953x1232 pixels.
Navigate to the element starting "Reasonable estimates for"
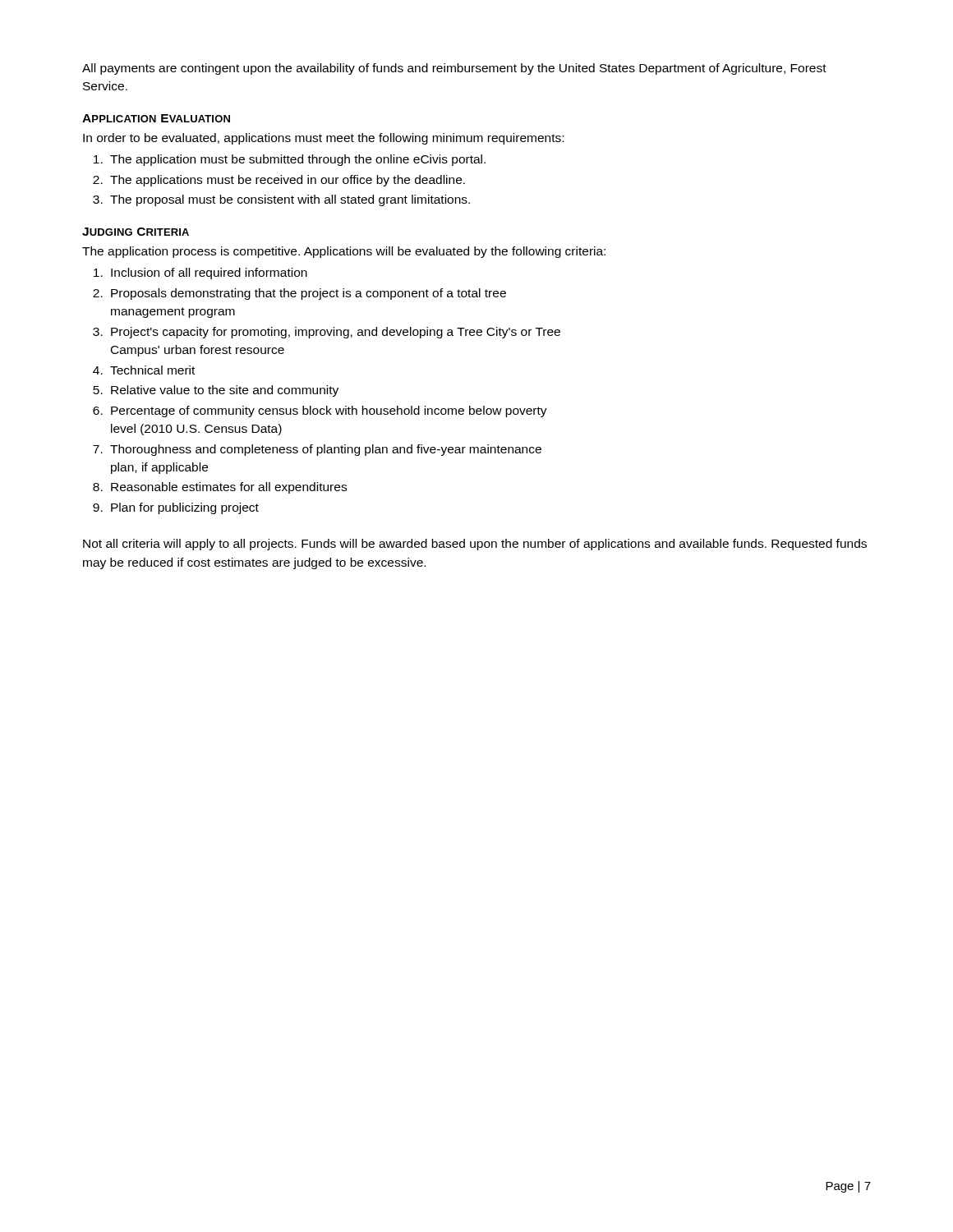(229, 488)
